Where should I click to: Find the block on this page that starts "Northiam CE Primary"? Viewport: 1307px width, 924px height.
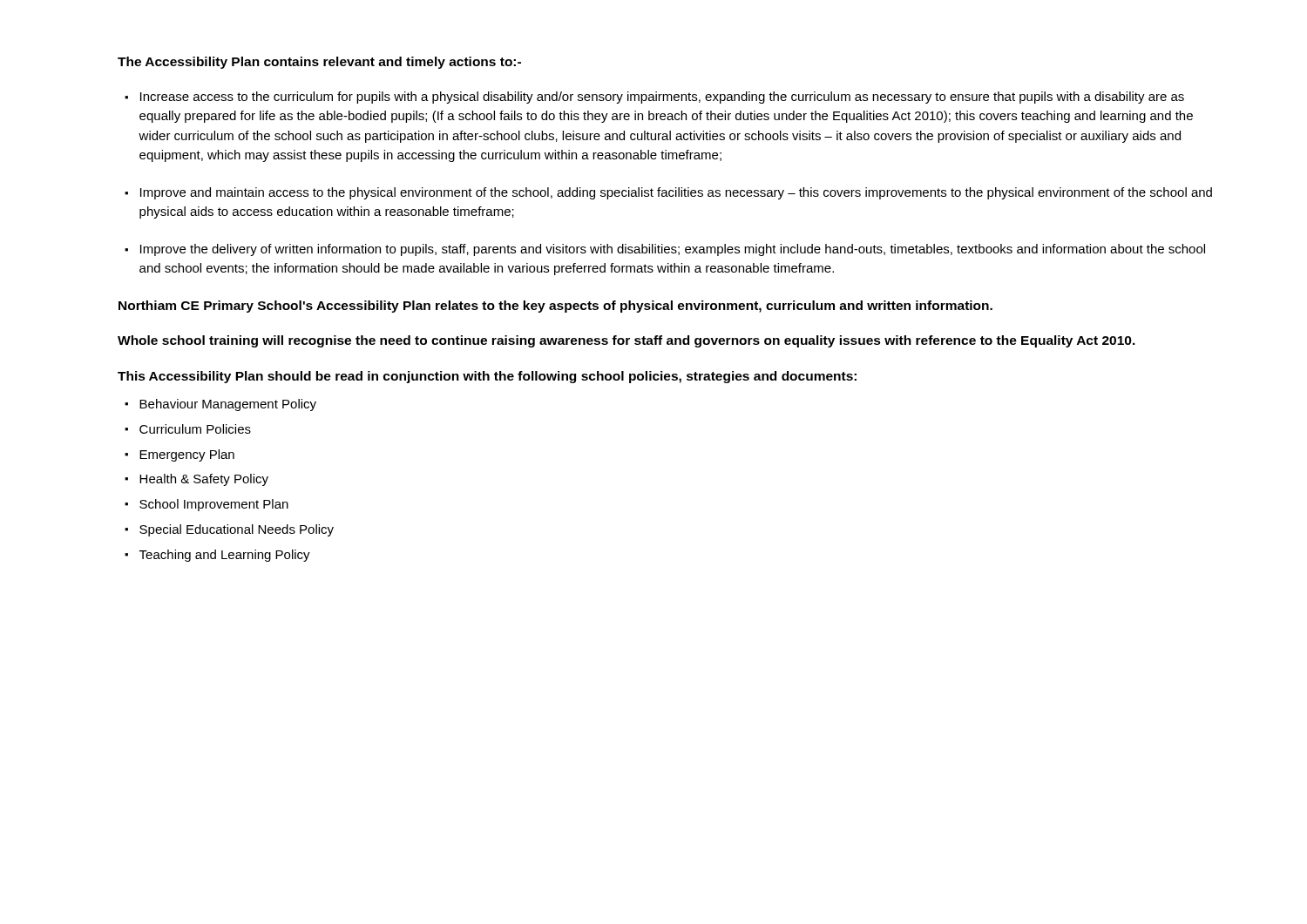point(555,305)
